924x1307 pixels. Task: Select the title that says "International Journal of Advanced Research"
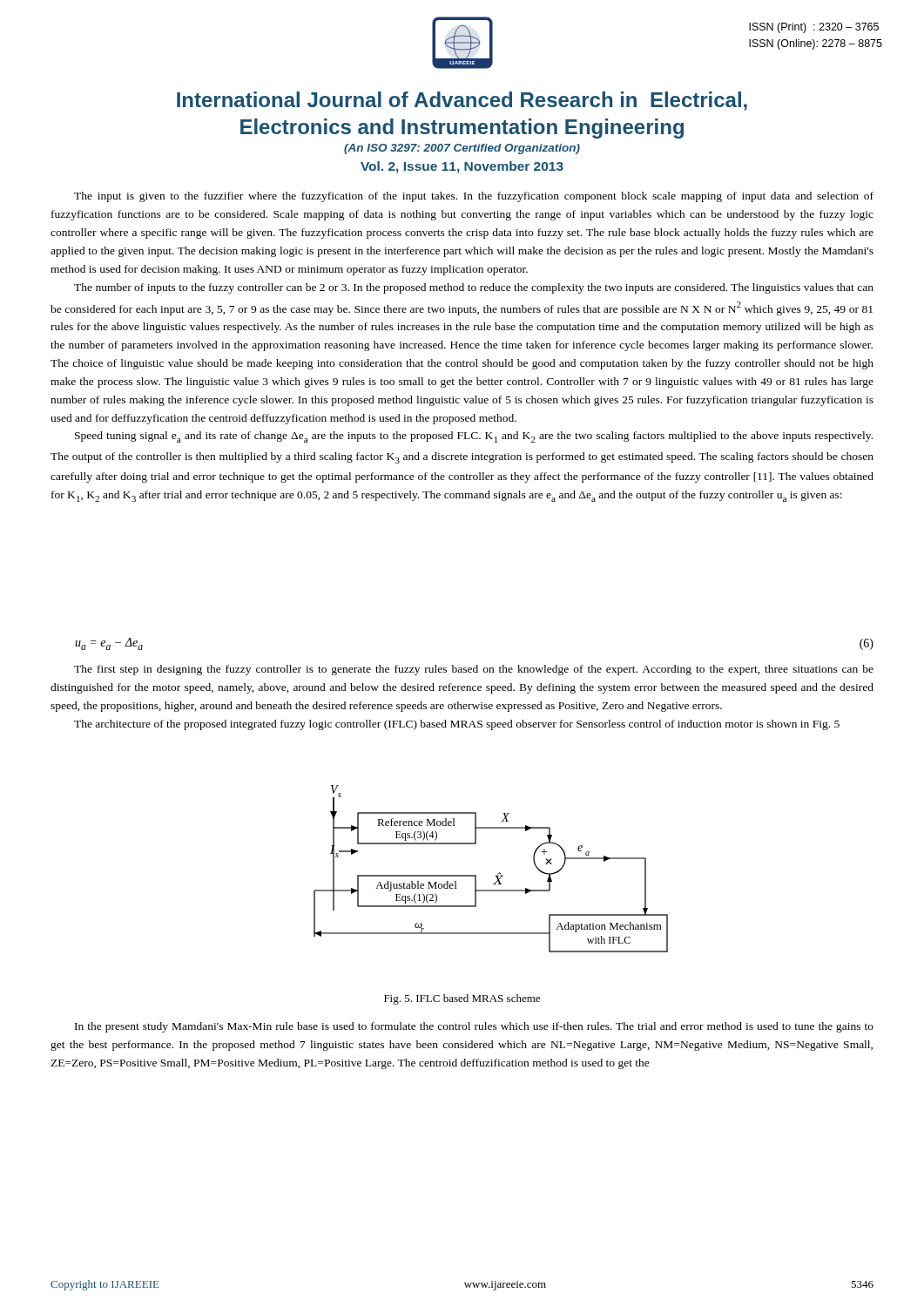tap(462, 113)
